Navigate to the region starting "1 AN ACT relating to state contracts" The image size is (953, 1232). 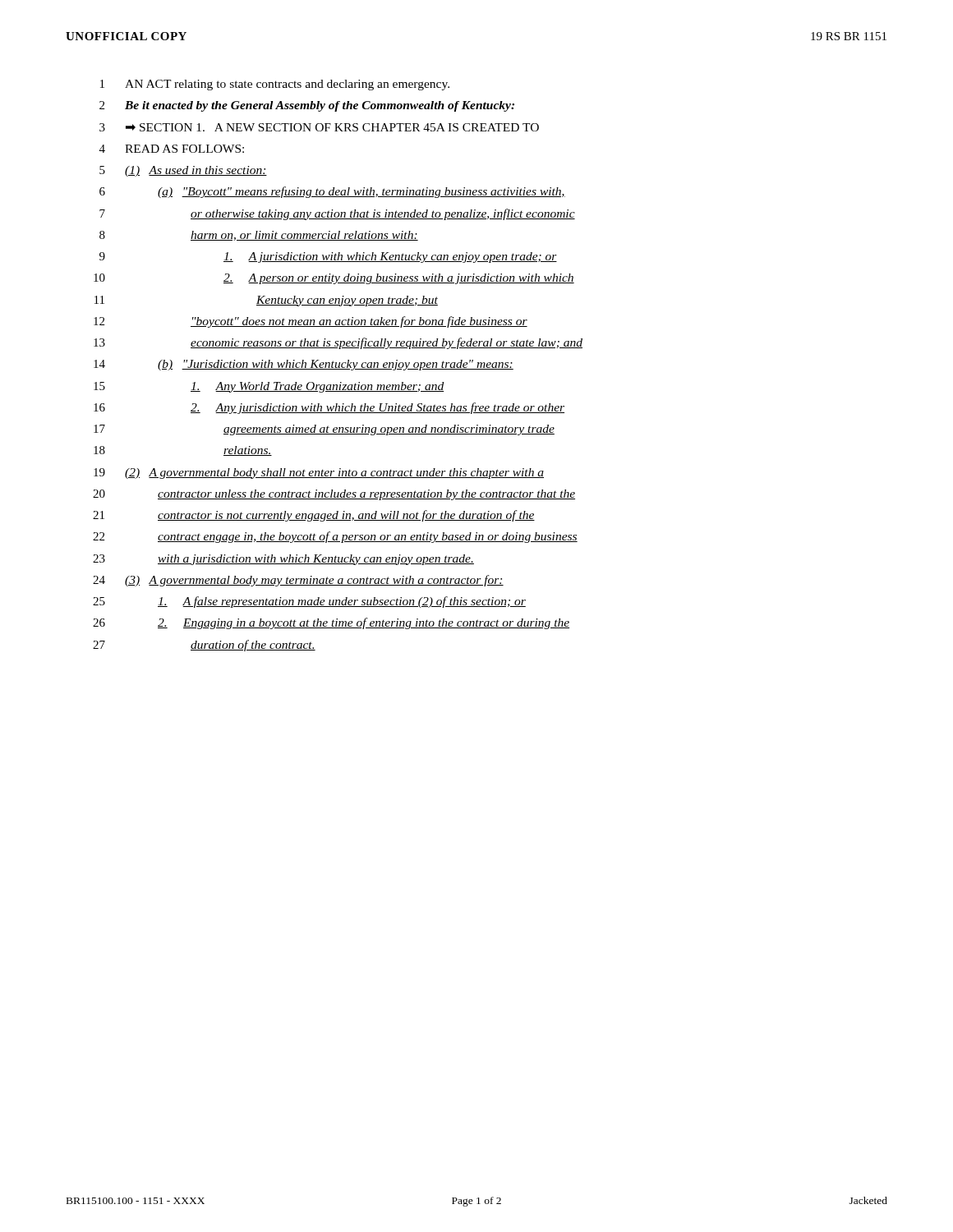275,85
